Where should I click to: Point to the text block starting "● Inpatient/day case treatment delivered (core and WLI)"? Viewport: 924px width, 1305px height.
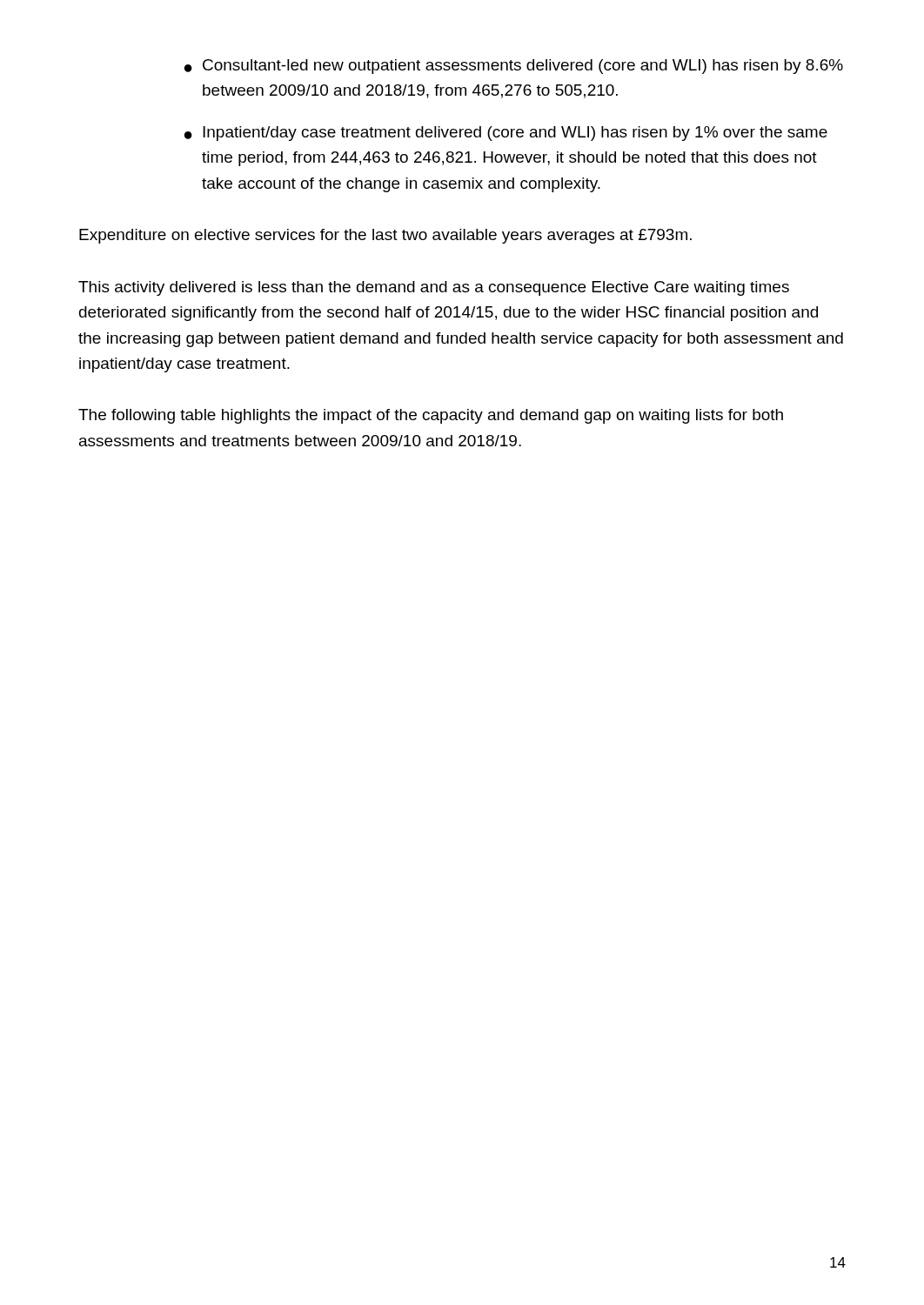click(514, 157)
